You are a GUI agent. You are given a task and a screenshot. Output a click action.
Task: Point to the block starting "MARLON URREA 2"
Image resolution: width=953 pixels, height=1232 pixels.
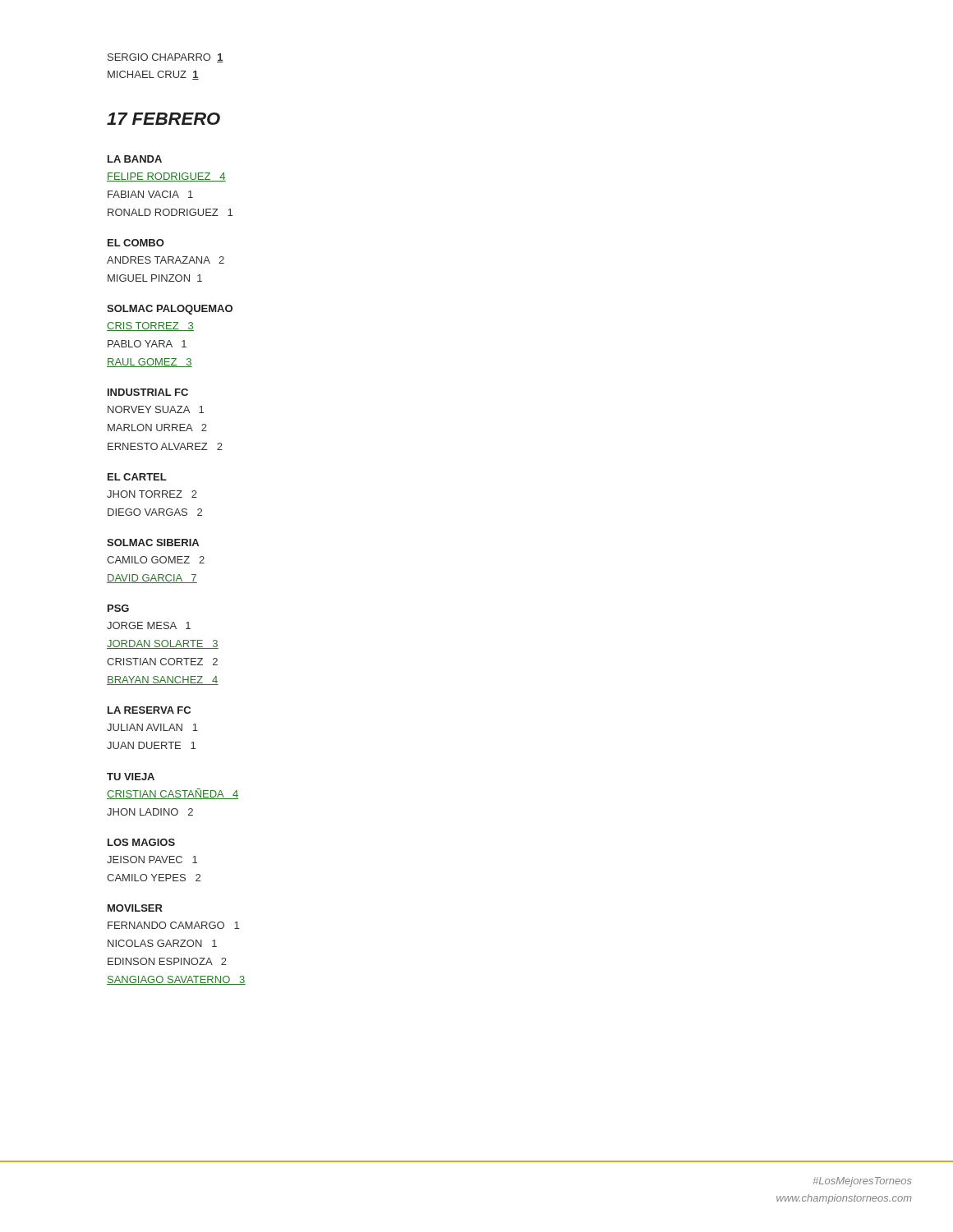pyautogui.click(x=157, y=428)
